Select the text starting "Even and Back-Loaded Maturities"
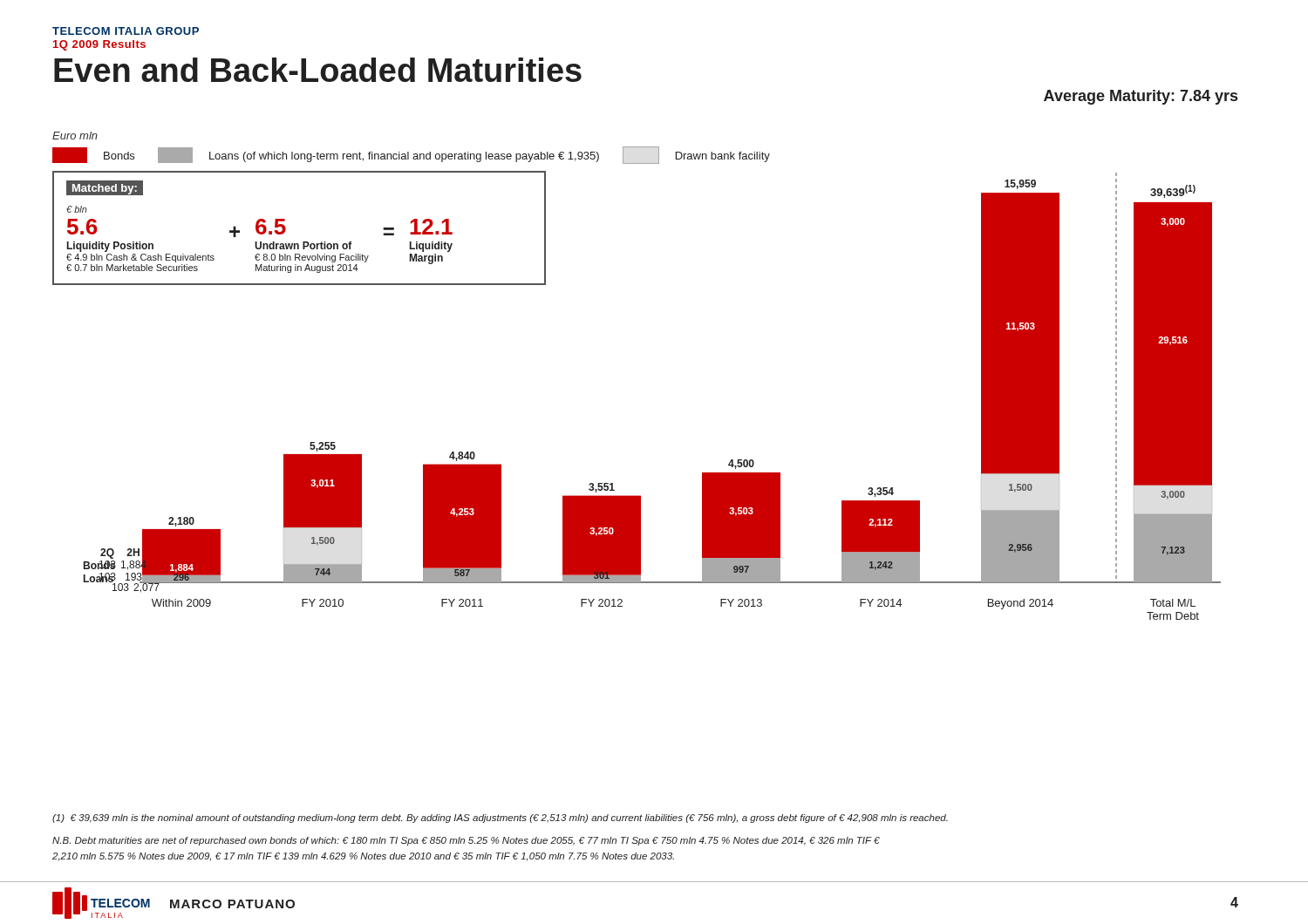Viewport: 1308px width, 924px height. (x=317, y=71)
